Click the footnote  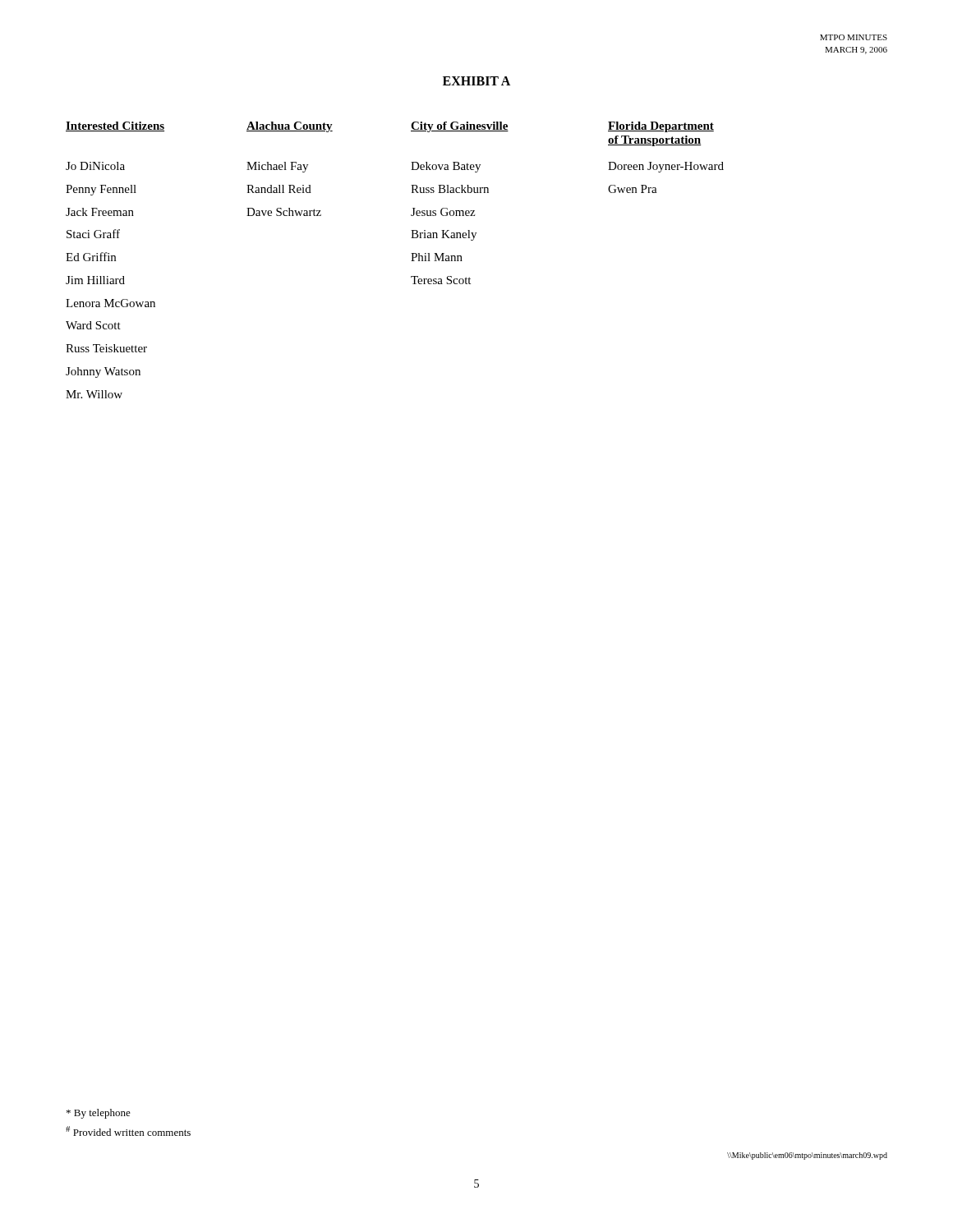click(x=128, y=1122)
